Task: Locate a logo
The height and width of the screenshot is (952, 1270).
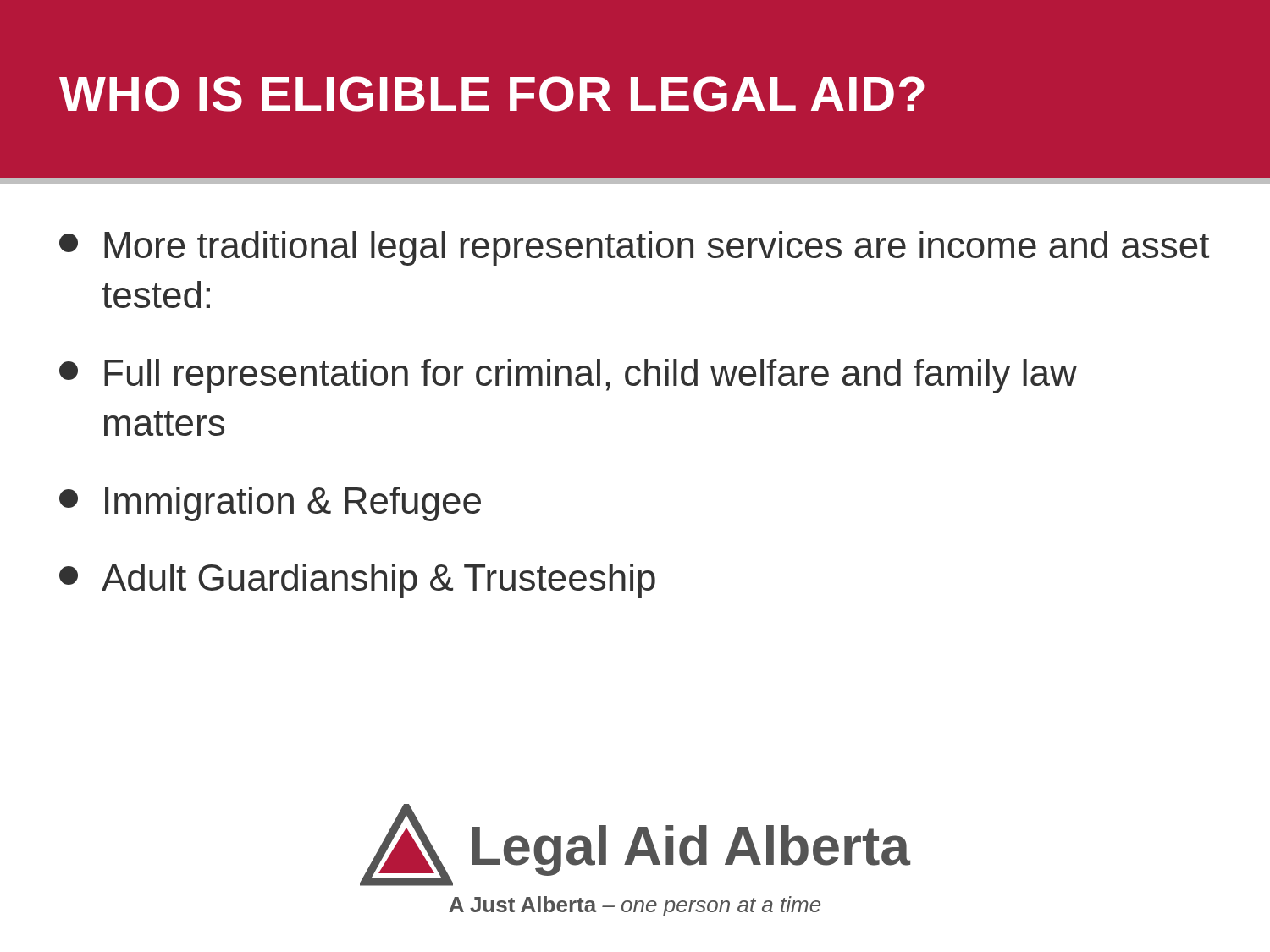Action: [x=635, y=861]
